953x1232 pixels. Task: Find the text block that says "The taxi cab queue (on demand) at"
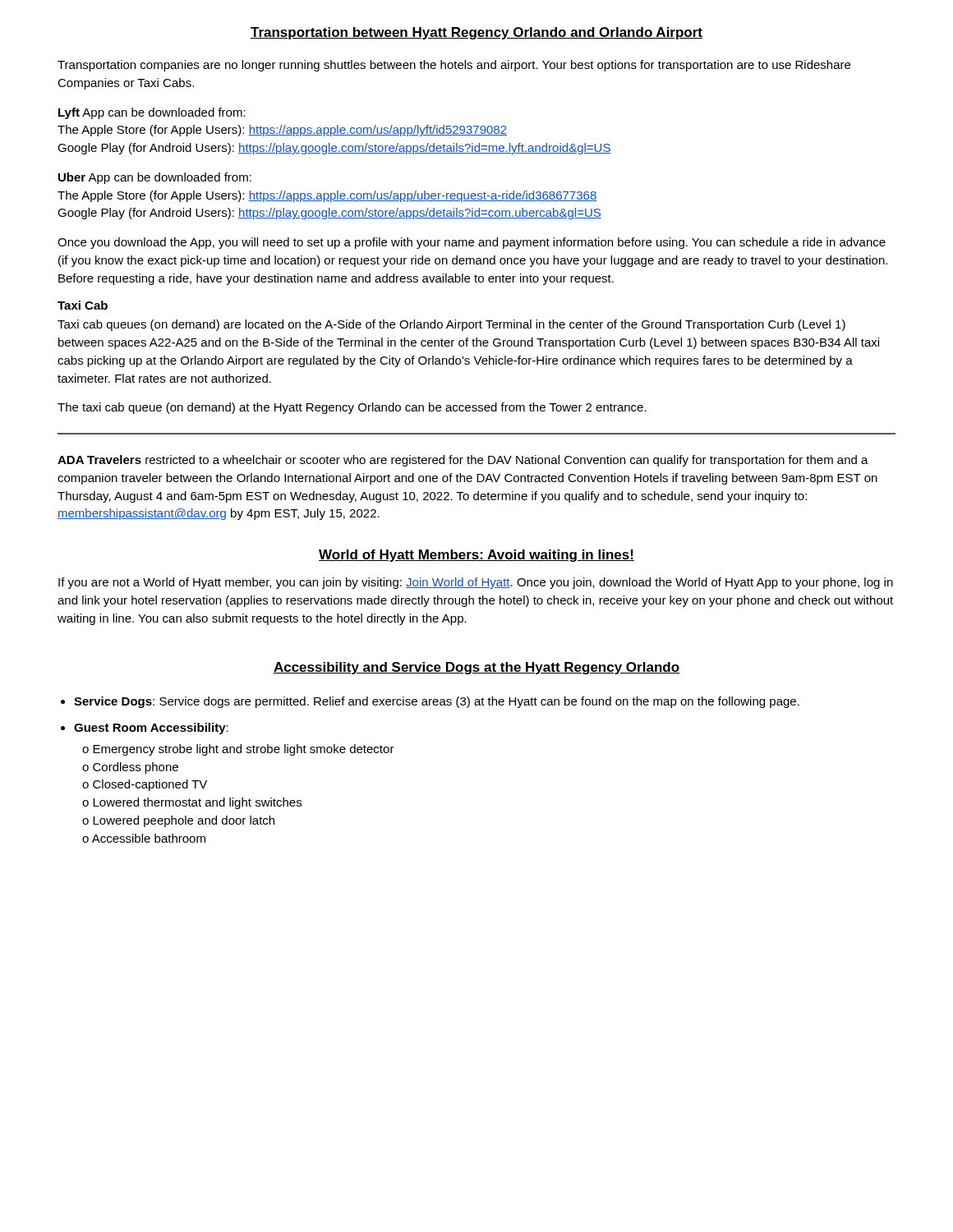click(352, 407)
